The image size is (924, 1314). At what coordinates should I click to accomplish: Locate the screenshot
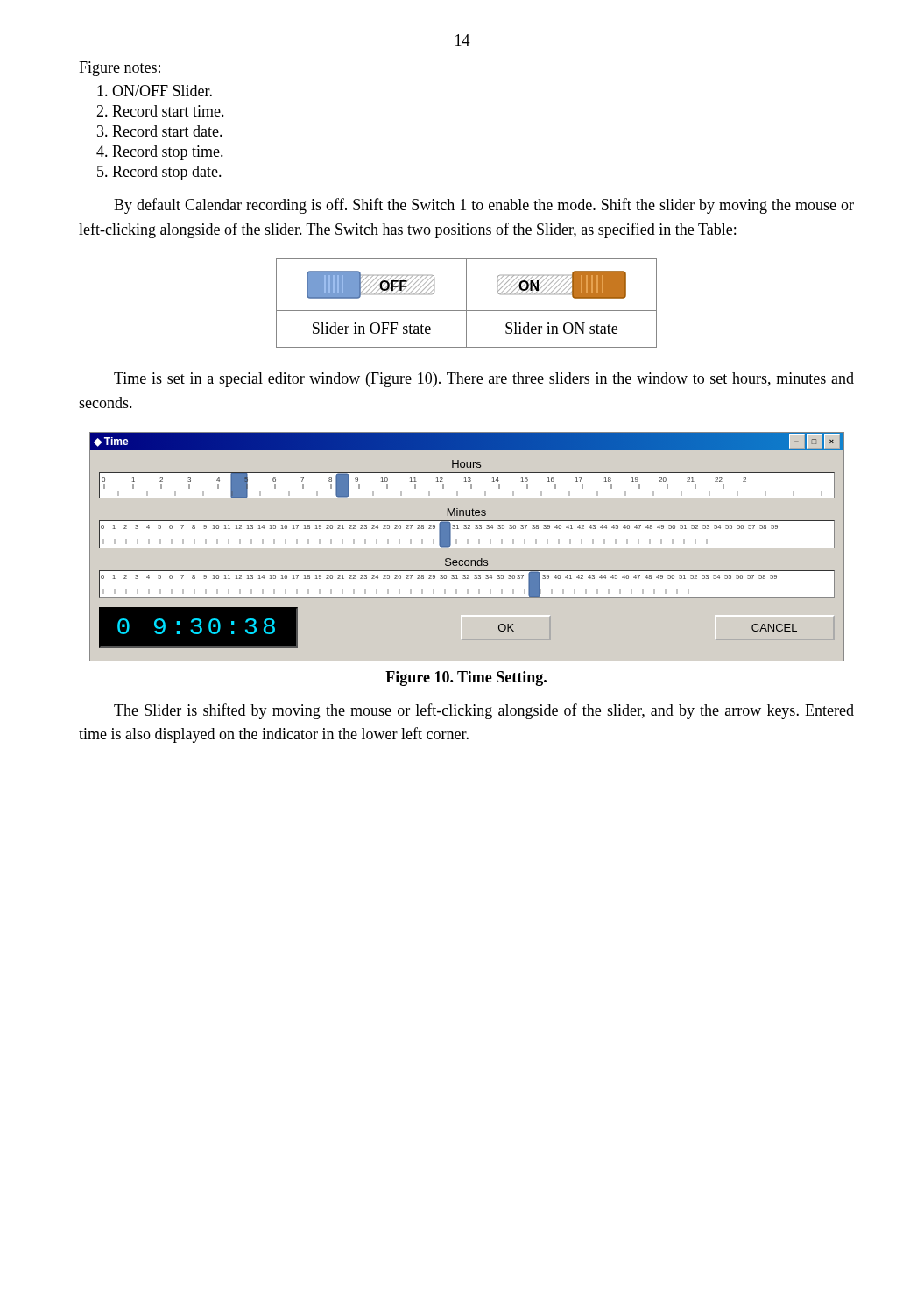tap(466, 546)
